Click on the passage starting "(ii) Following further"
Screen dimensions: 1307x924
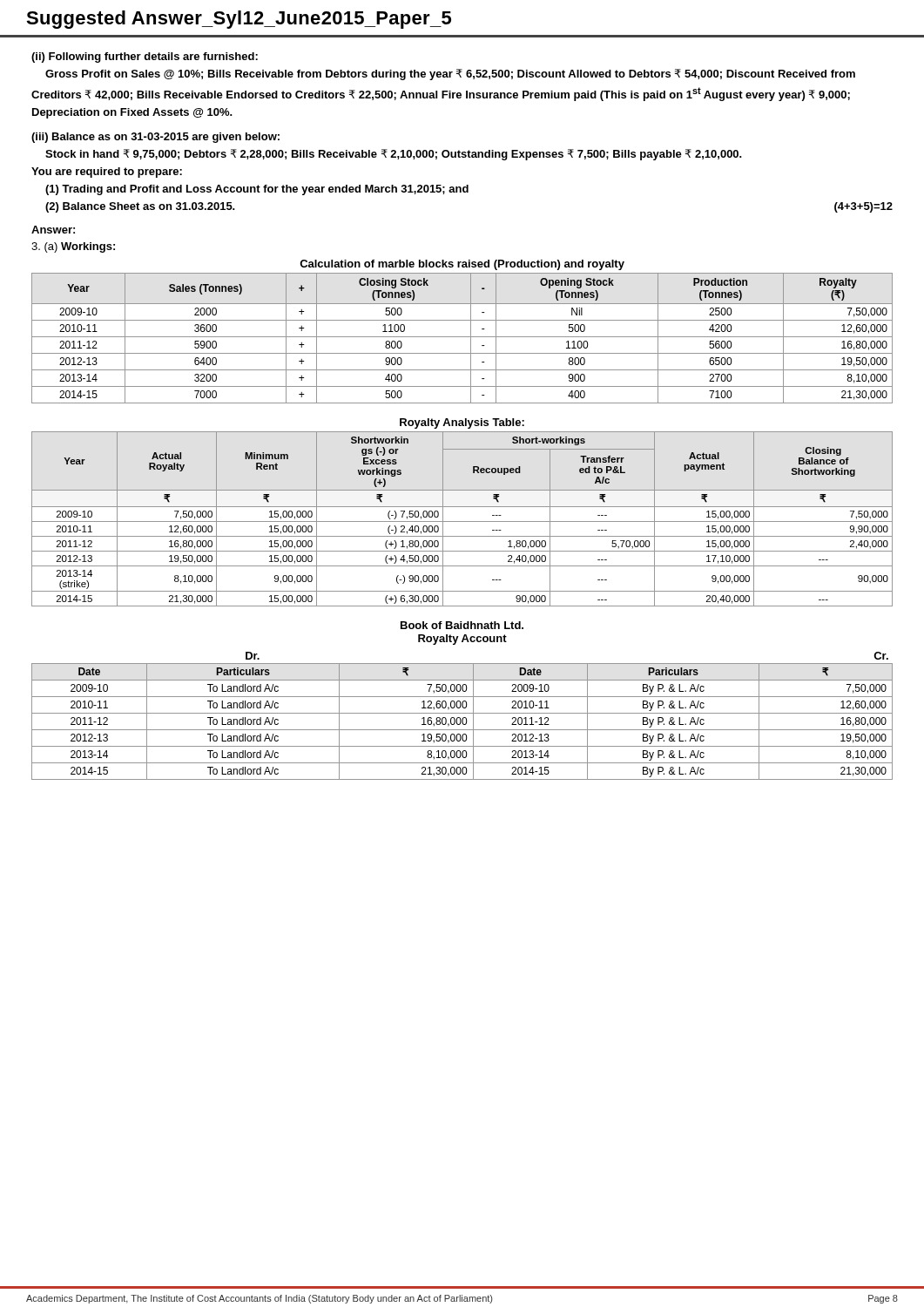pyautogui.click(x=444, y=84)
